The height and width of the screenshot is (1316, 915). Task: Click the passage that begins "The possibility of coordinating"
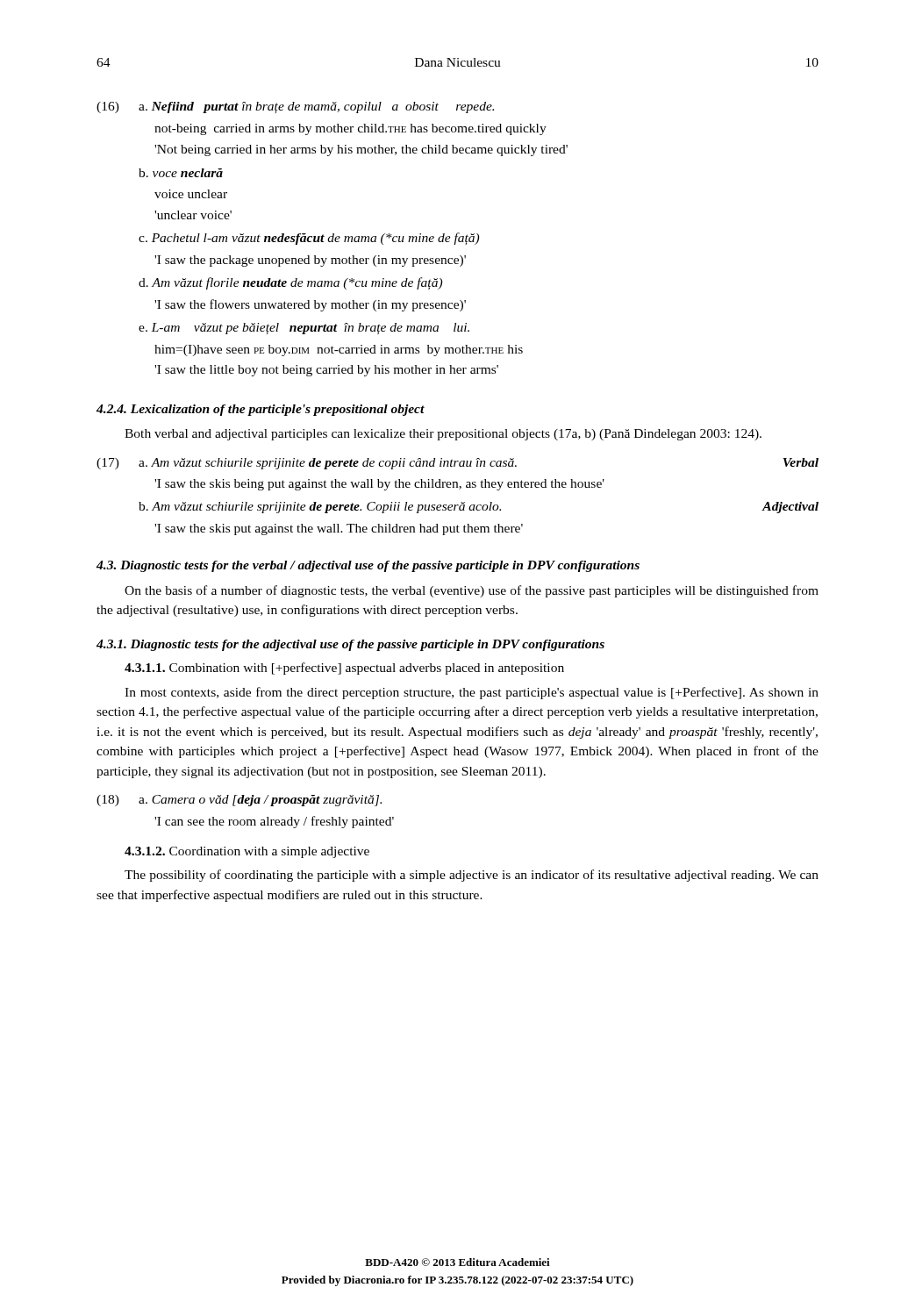click(458, 885)
